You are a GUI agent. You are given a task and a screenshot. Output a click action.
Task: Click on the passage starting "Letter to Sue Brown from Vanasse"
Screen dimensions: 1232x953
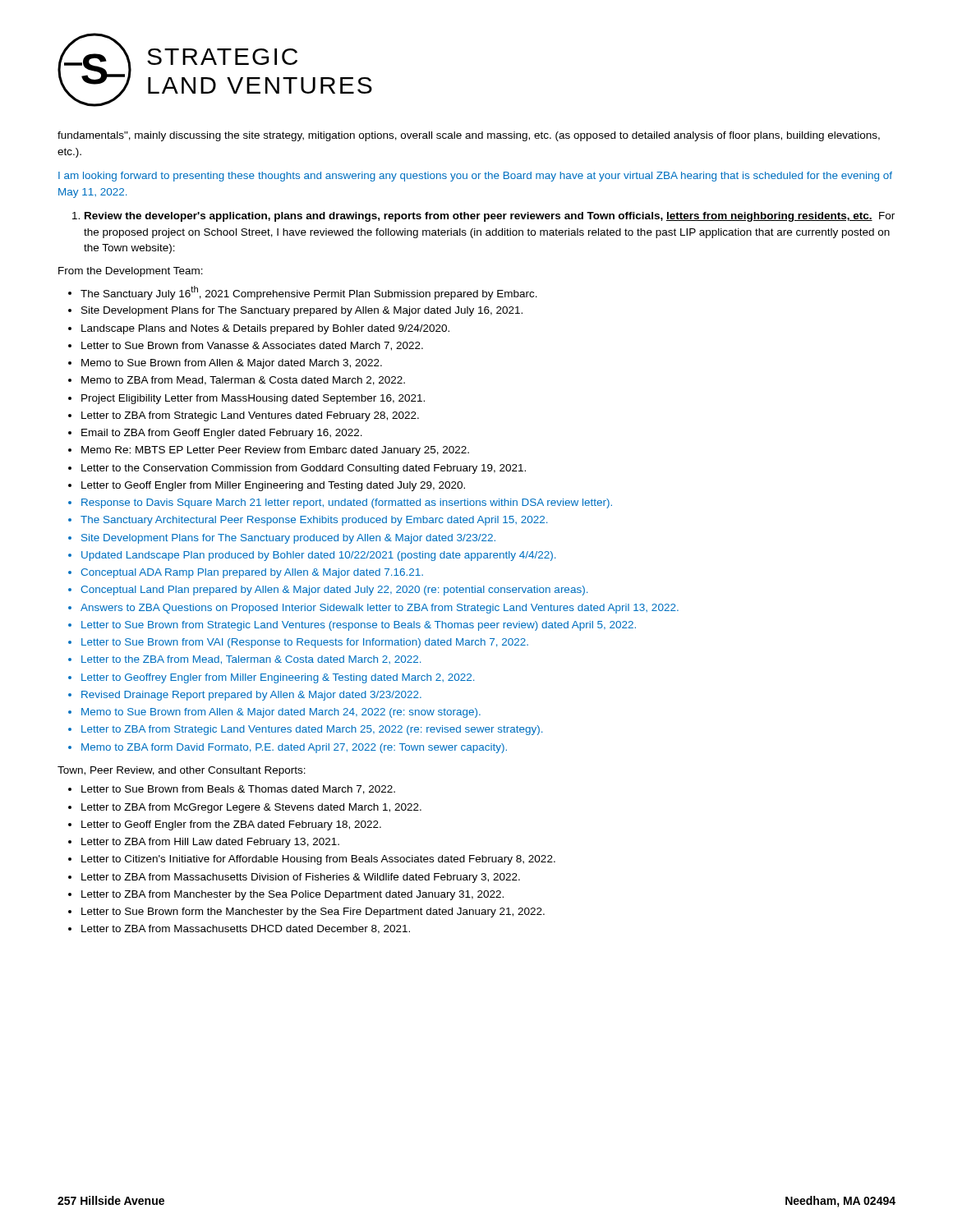point(252,345)
